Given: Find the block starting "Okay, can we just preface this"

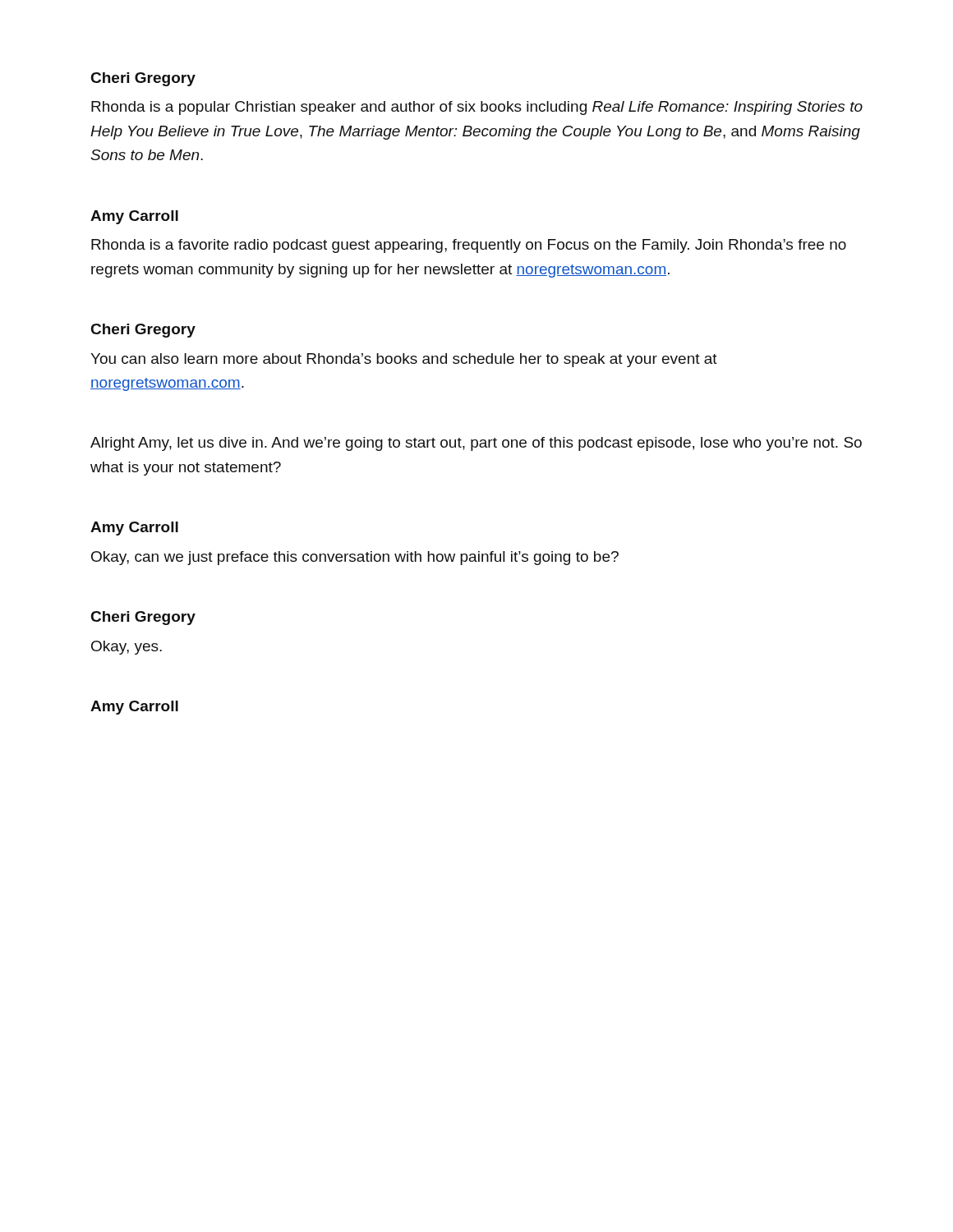Looking at the screenshot, I should coord(355,556).
